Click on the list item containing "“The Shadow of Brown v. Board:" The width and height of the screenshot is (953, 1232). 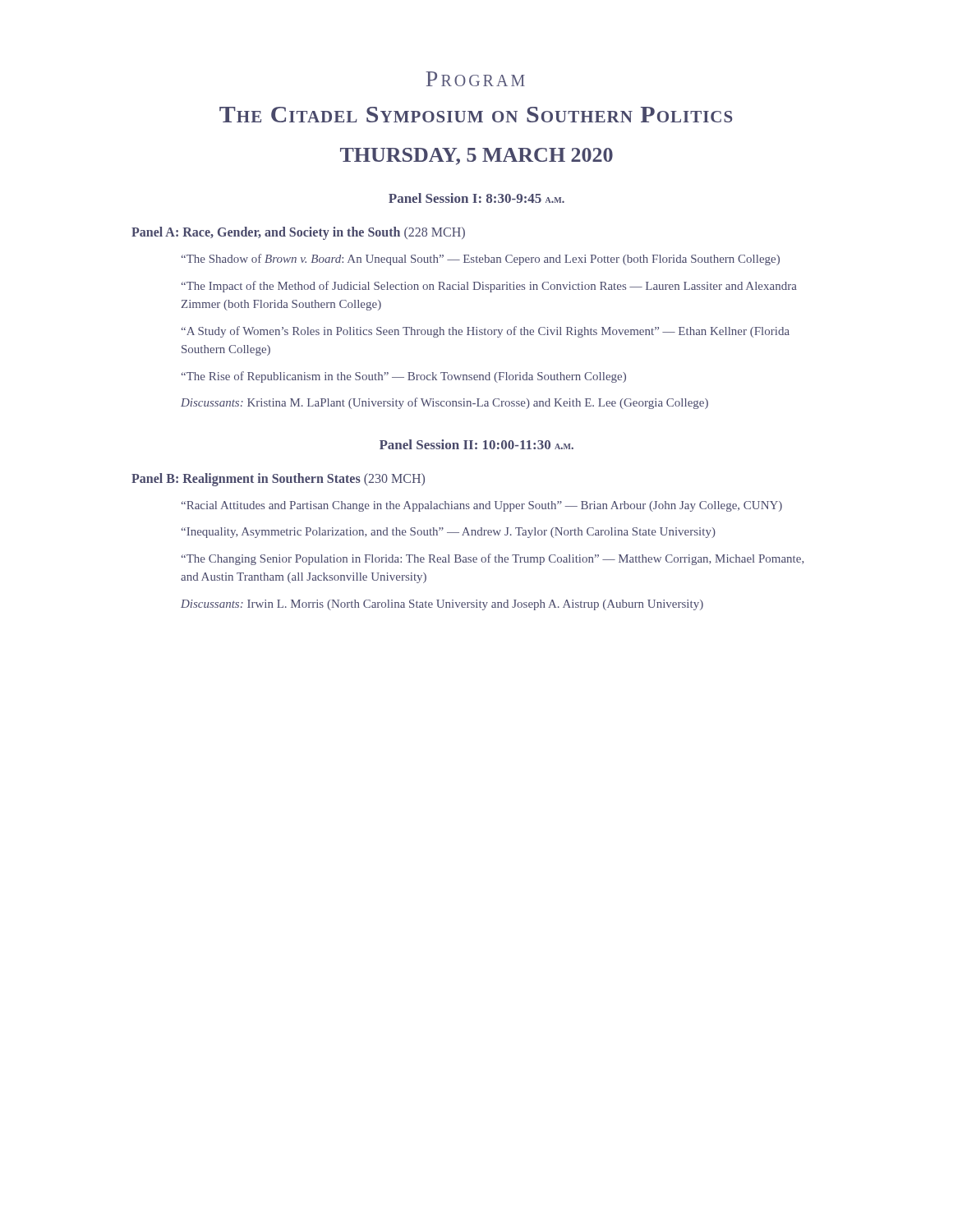pos(481,259)
